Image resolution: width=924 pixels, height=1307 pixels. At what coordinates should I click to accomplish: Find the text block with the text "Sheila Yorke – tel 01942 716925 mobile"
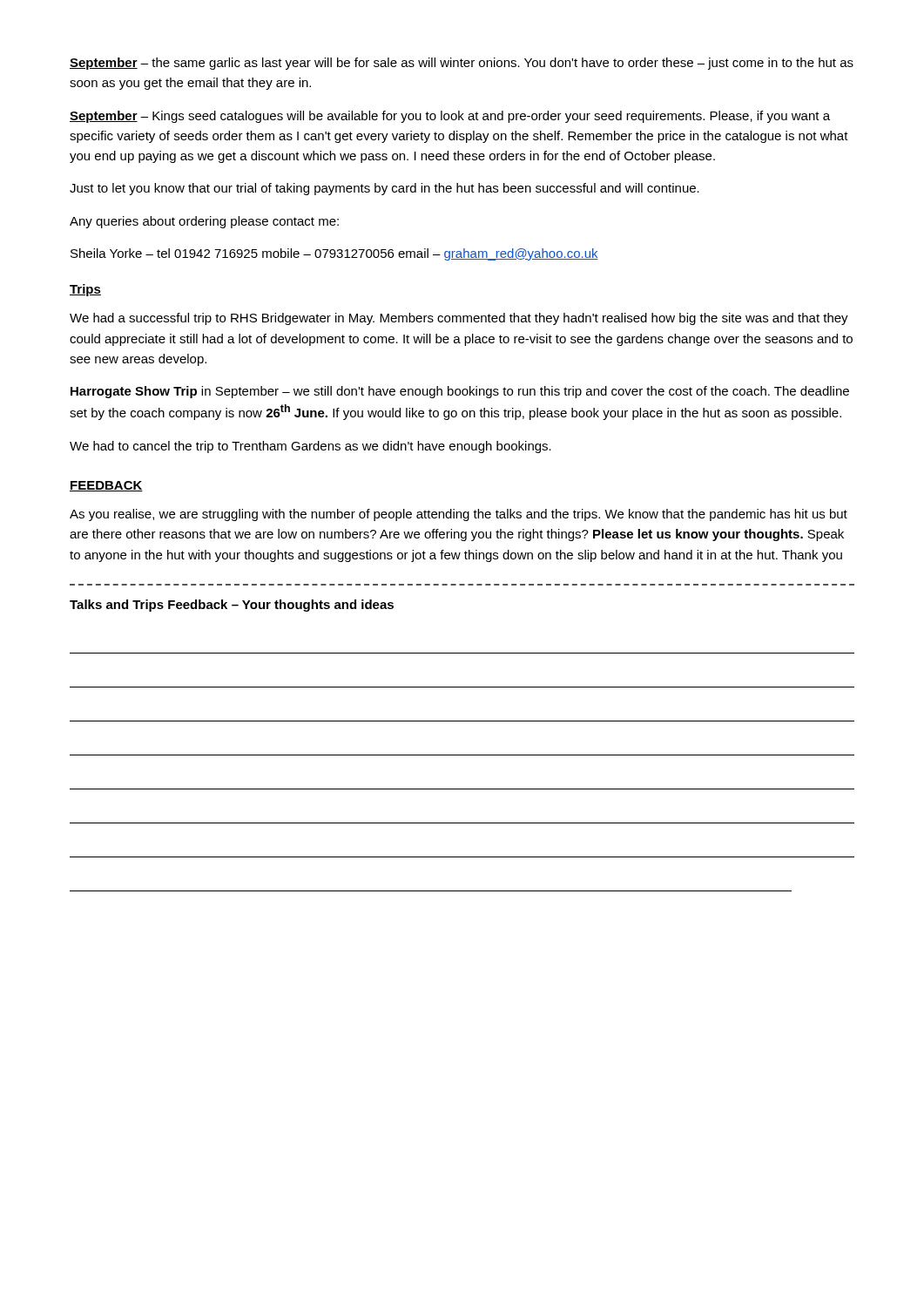pos(334,253)
